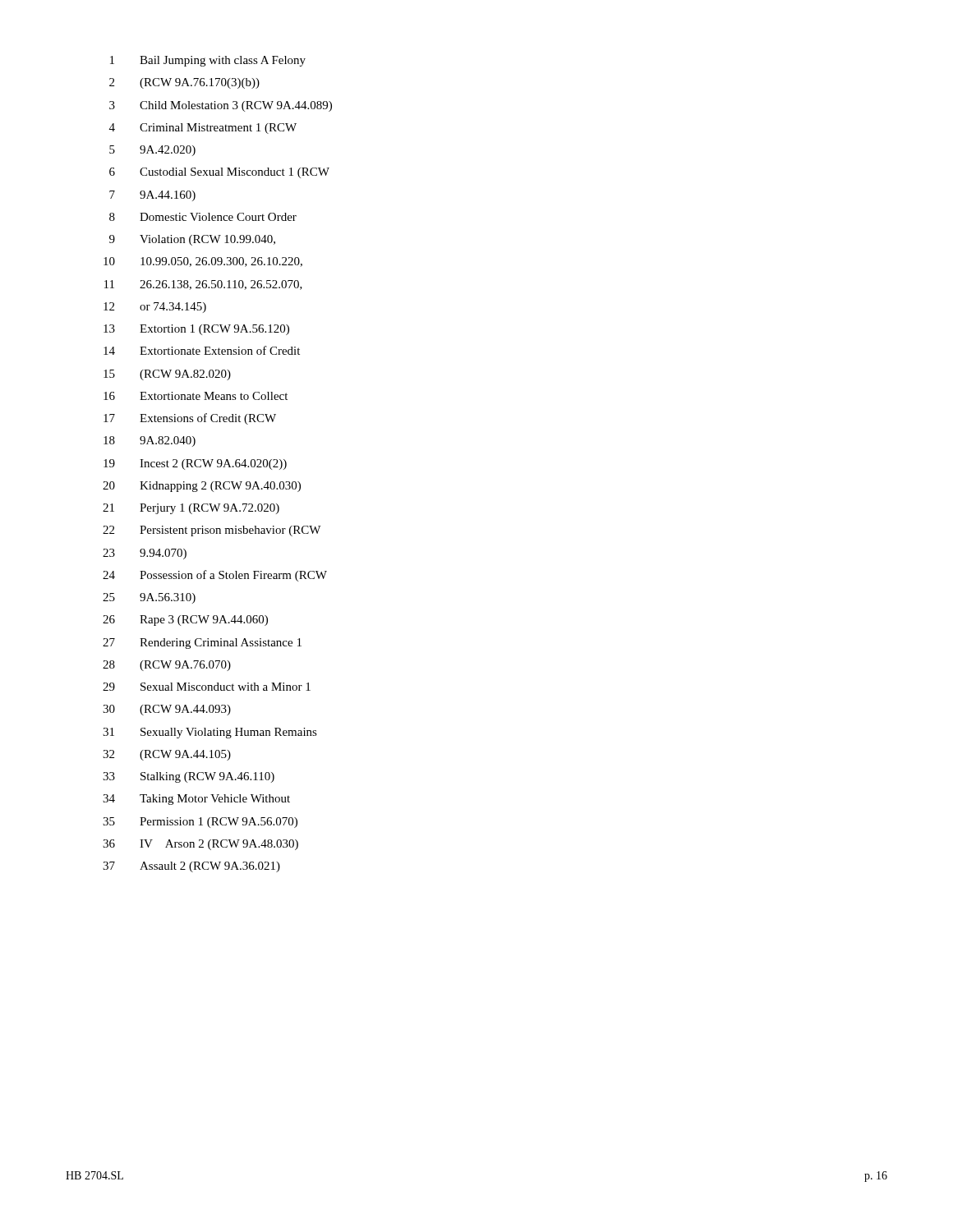Find the list item that reads "4 Criminal Mistreatment 1 (RCW"

(x=203, y=129)
